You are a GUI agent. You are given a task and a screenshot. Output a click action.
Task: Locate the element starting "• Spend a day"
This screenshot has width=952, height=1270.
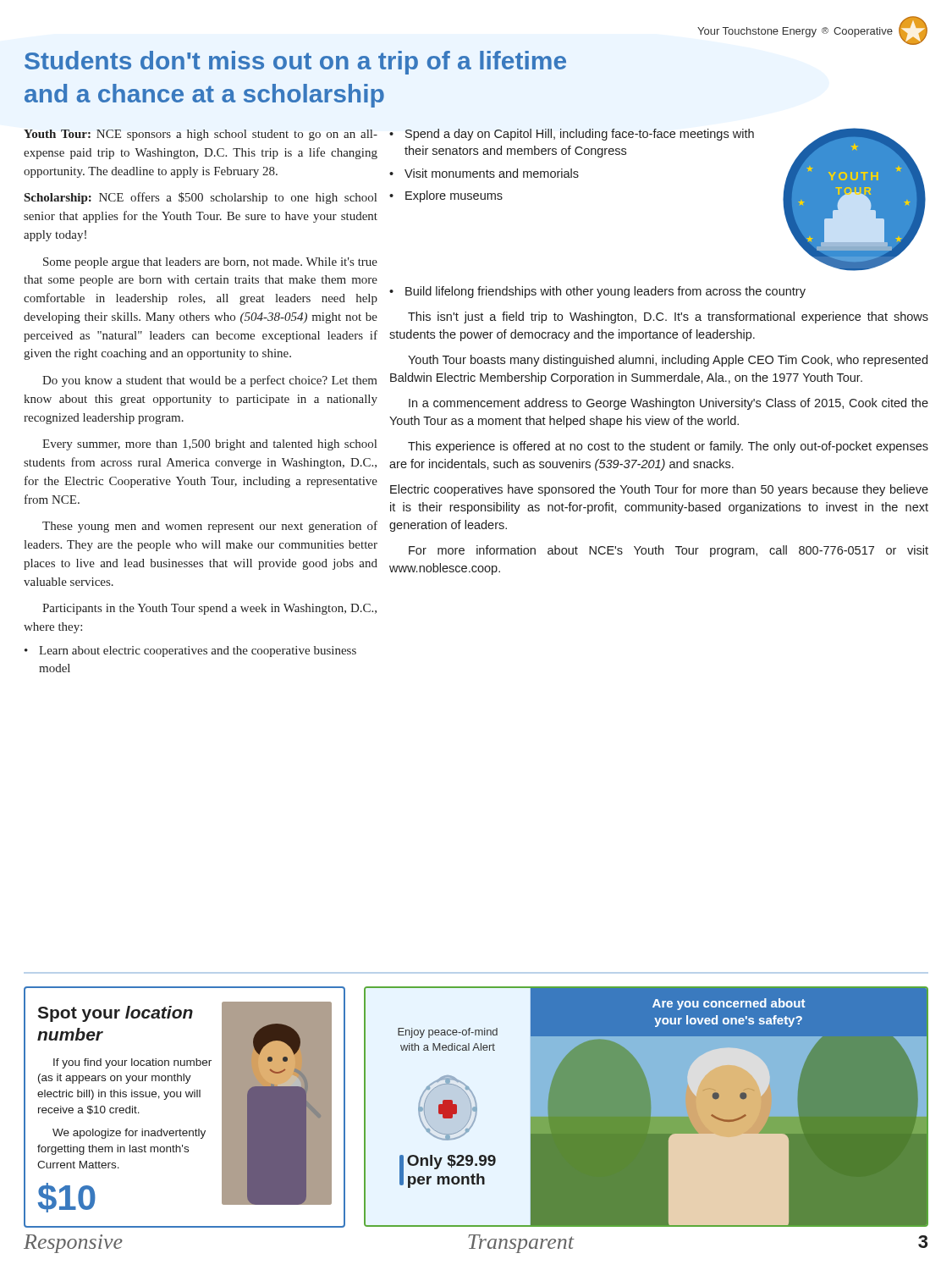(572, 142)
